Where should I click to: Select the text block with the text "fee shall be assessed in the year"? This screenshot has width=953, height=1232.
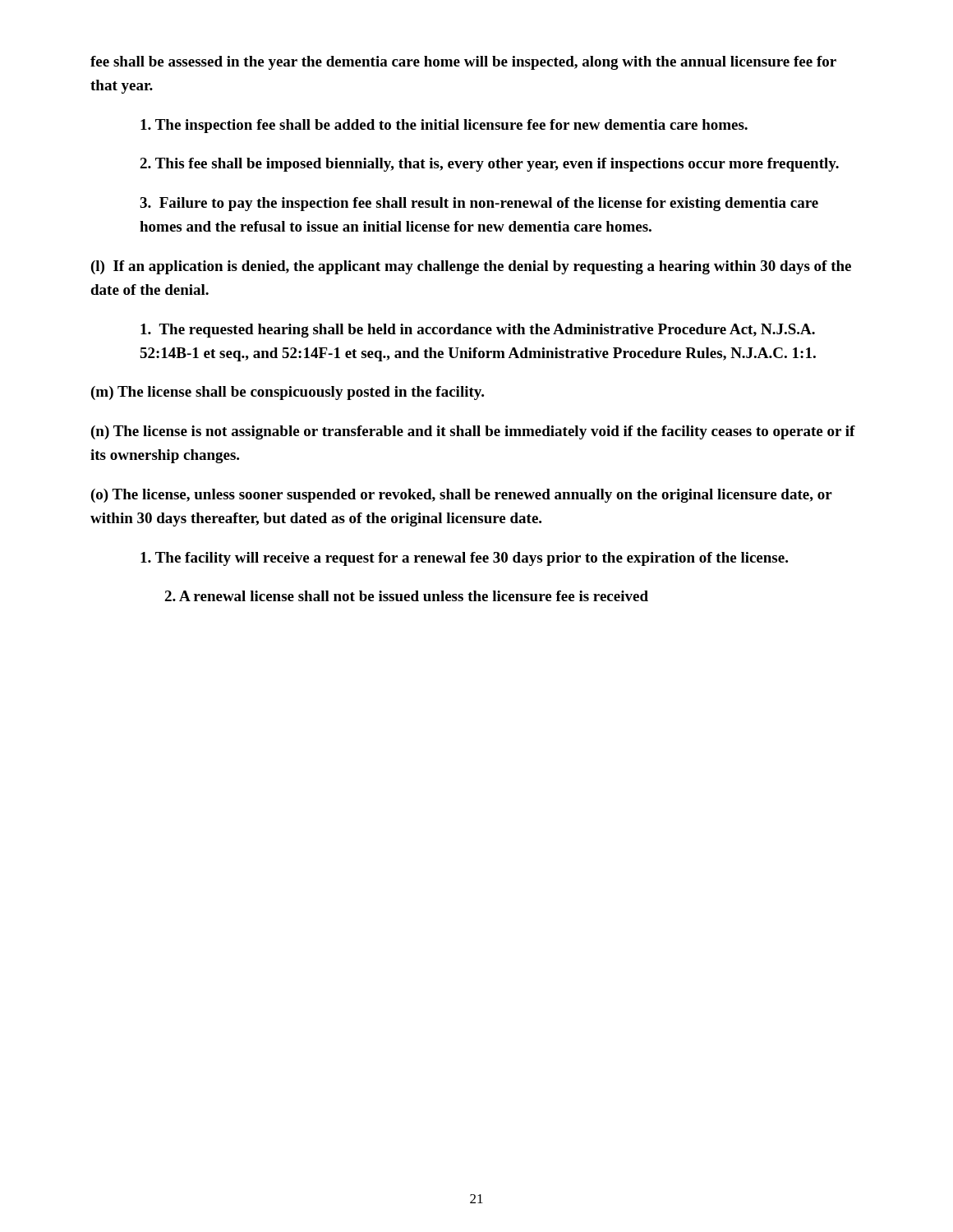(476, 73)
